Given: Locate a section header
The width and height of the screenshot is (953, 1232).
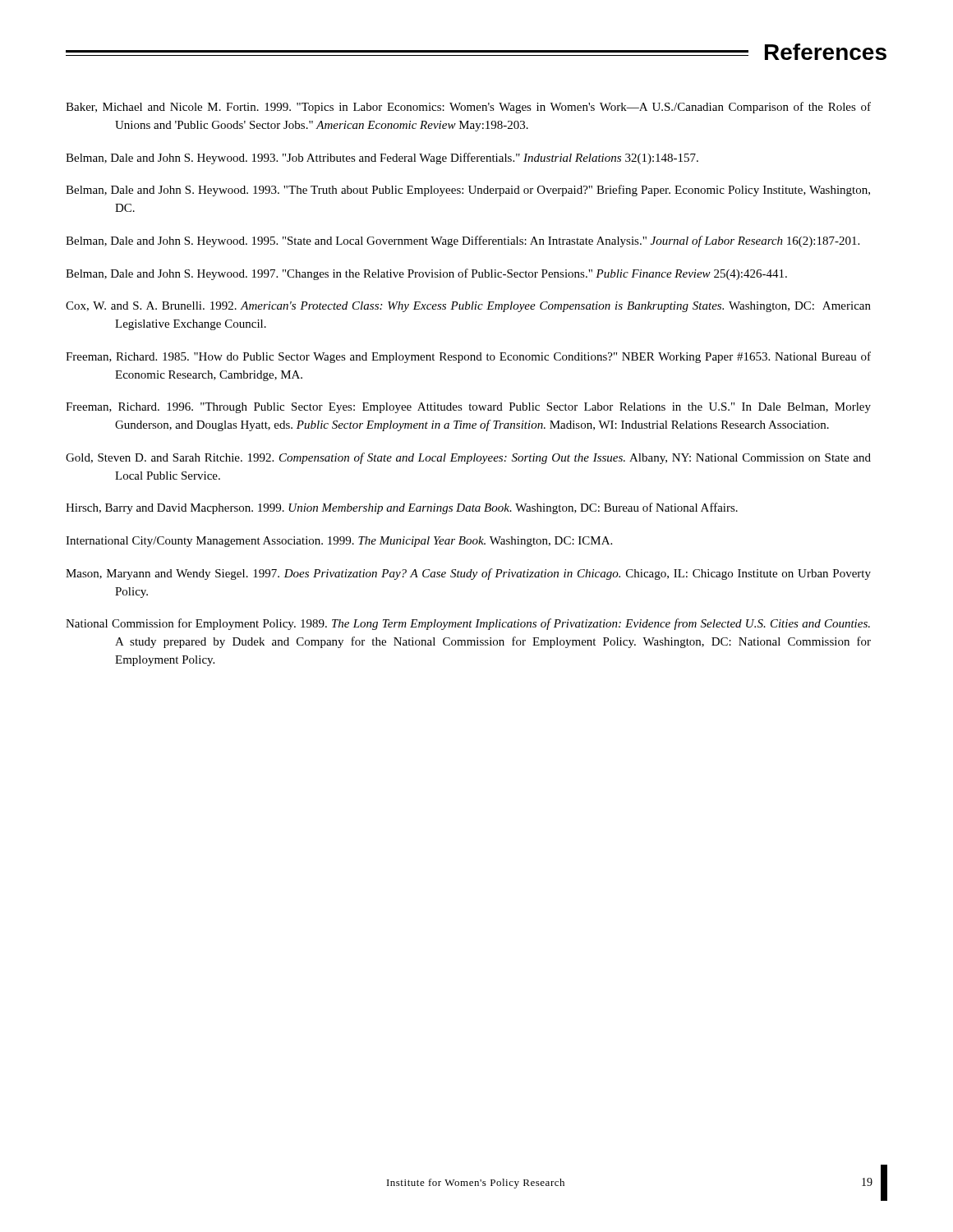Looking at the screenshot, I should pyautogui.click(x=825, y=52).
